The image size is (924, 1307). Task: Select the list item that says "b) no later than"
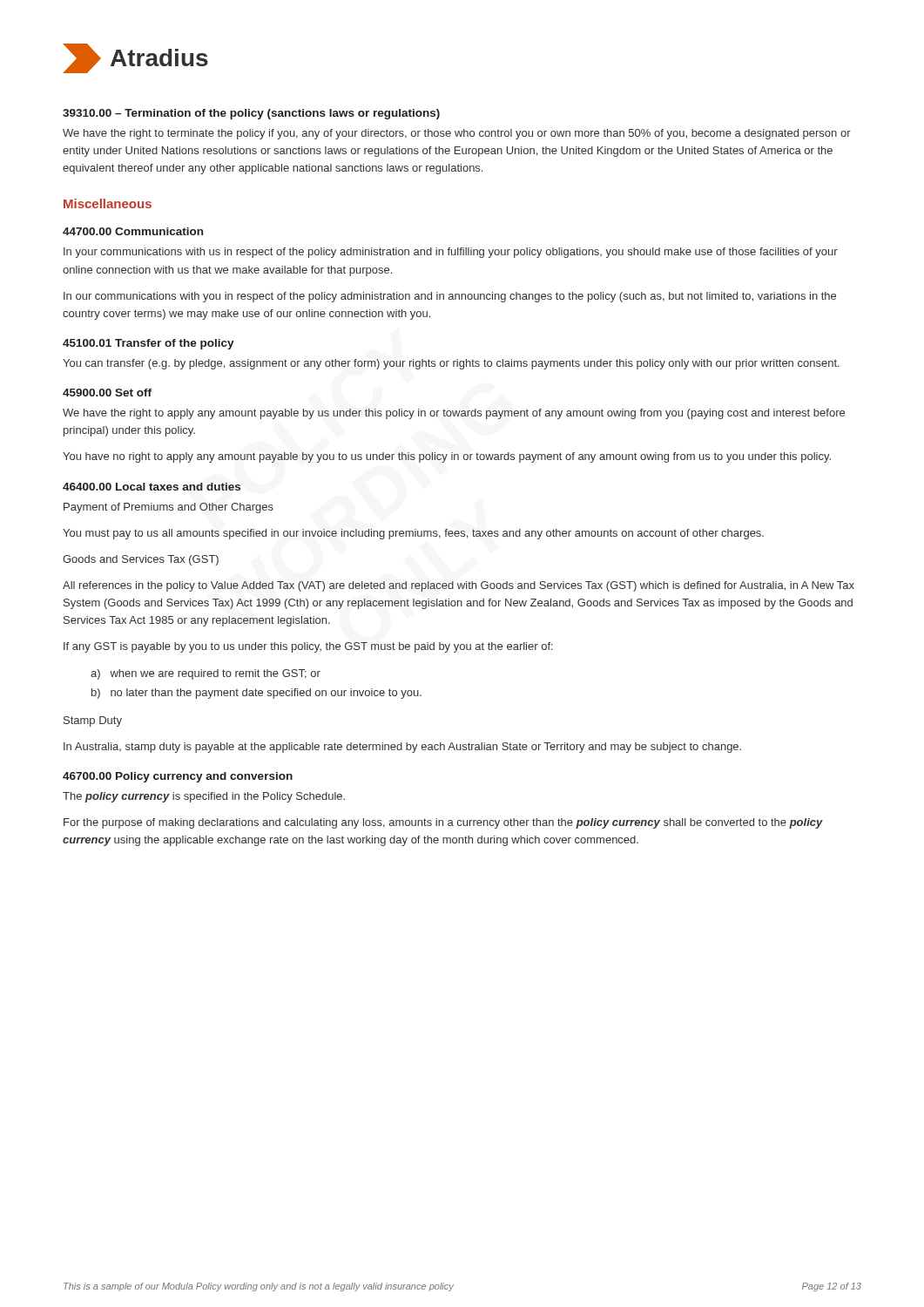(x=256, y=692)
